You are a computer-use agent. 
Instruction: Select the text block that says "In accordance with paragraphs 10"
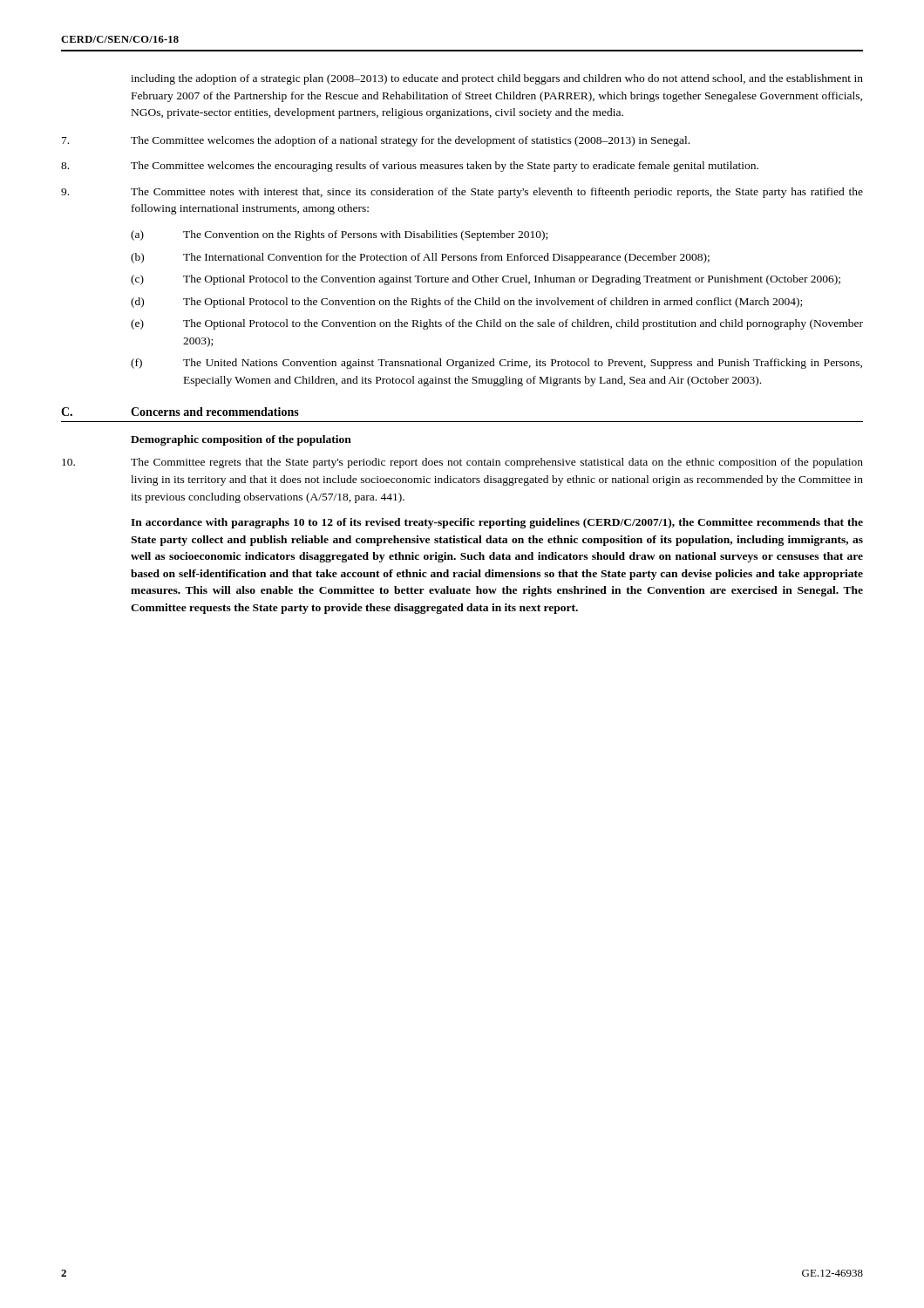tap(497, 565)
